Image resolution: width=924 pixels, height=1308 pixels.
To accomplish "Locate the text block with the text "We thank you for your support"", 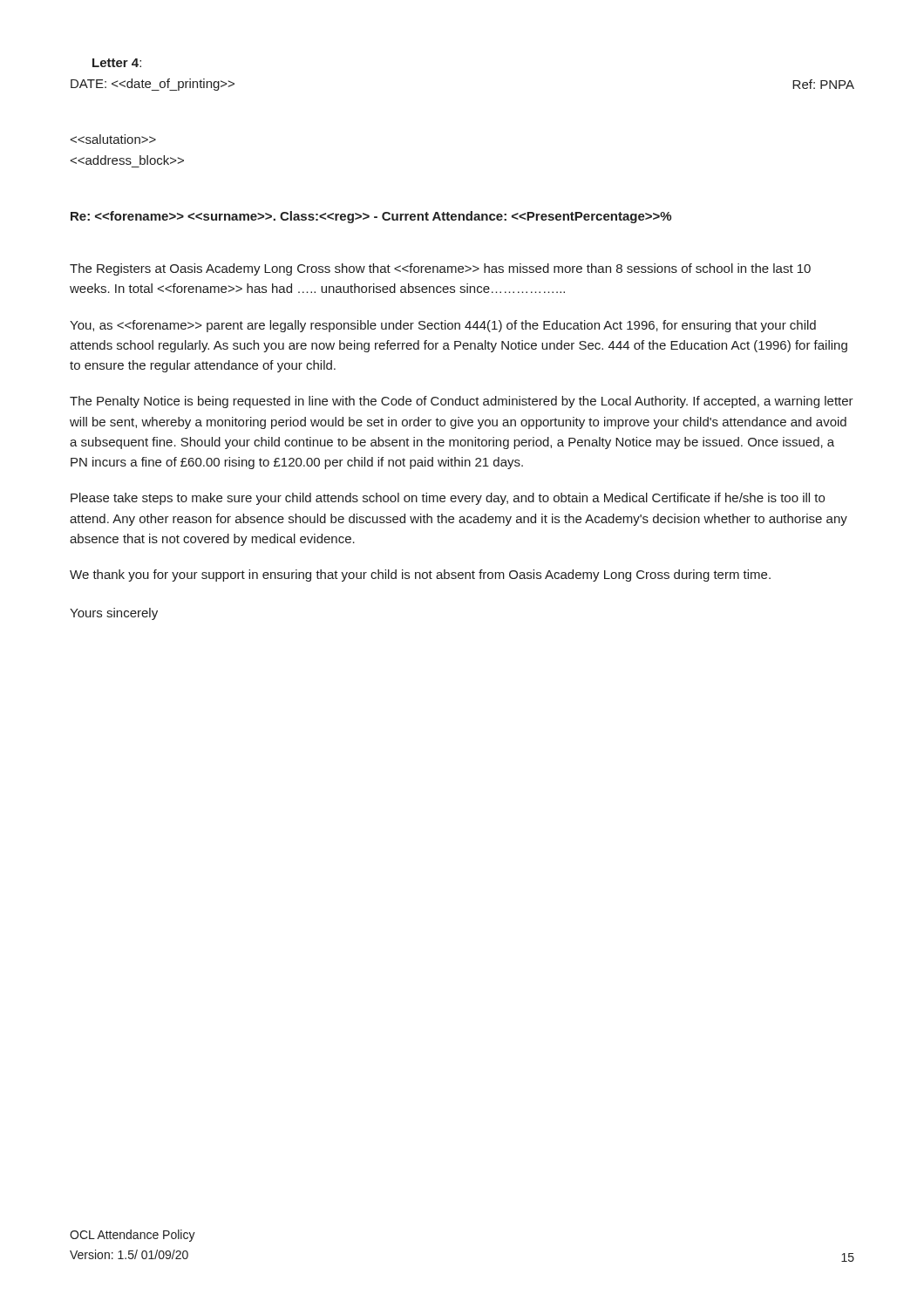I will (x=421, y=574).
